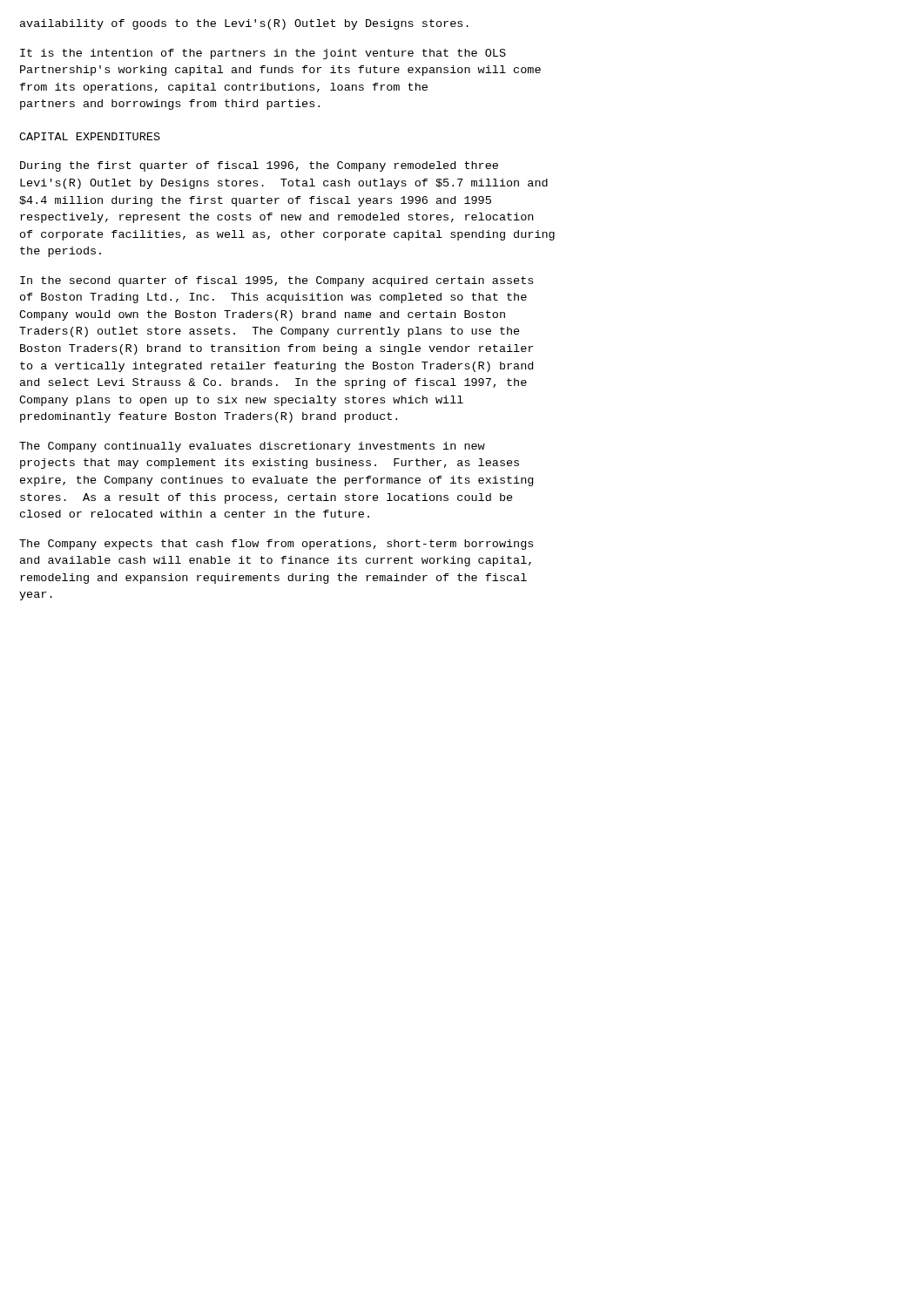Find the block on this page that starts "During the first quarter of fiscal"
This screenshot has width=924, height=1307.
287,209
